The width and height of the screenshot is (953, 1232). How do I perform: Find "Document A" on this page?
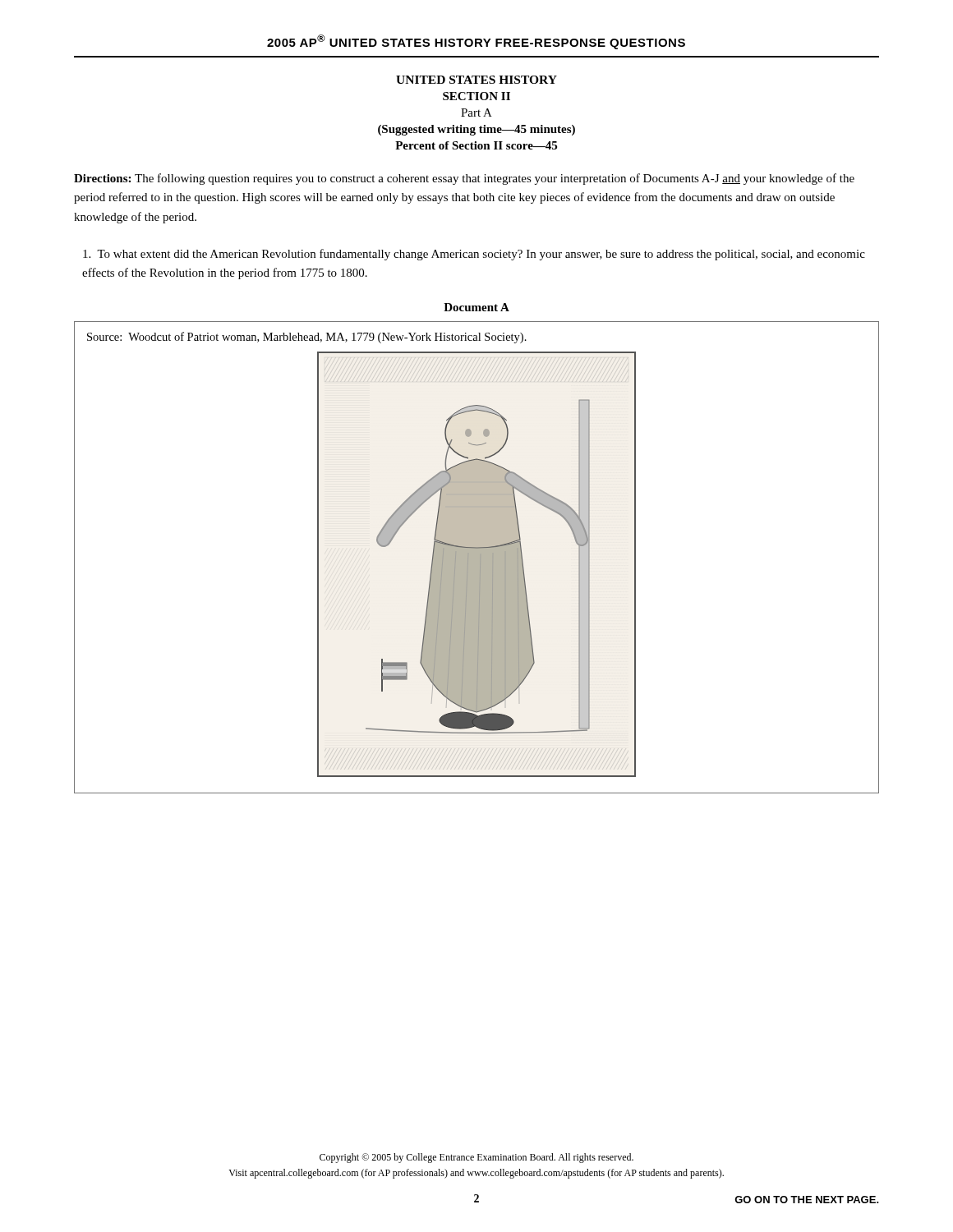[476, 307]
